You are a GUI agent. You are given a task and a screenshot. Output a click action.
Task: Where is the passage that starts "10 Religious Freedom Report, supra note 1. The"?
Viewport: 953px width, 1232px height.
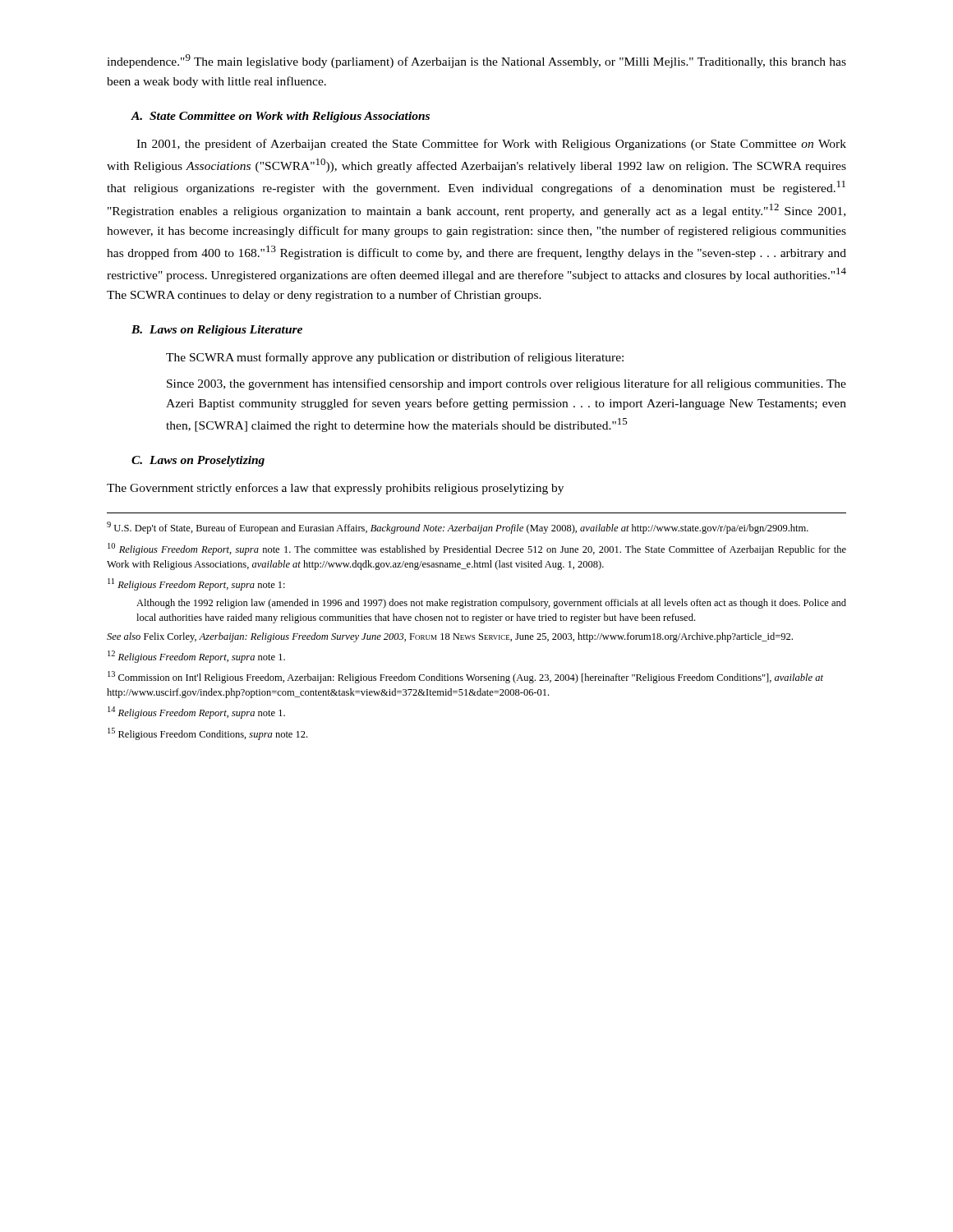point(476,555)
